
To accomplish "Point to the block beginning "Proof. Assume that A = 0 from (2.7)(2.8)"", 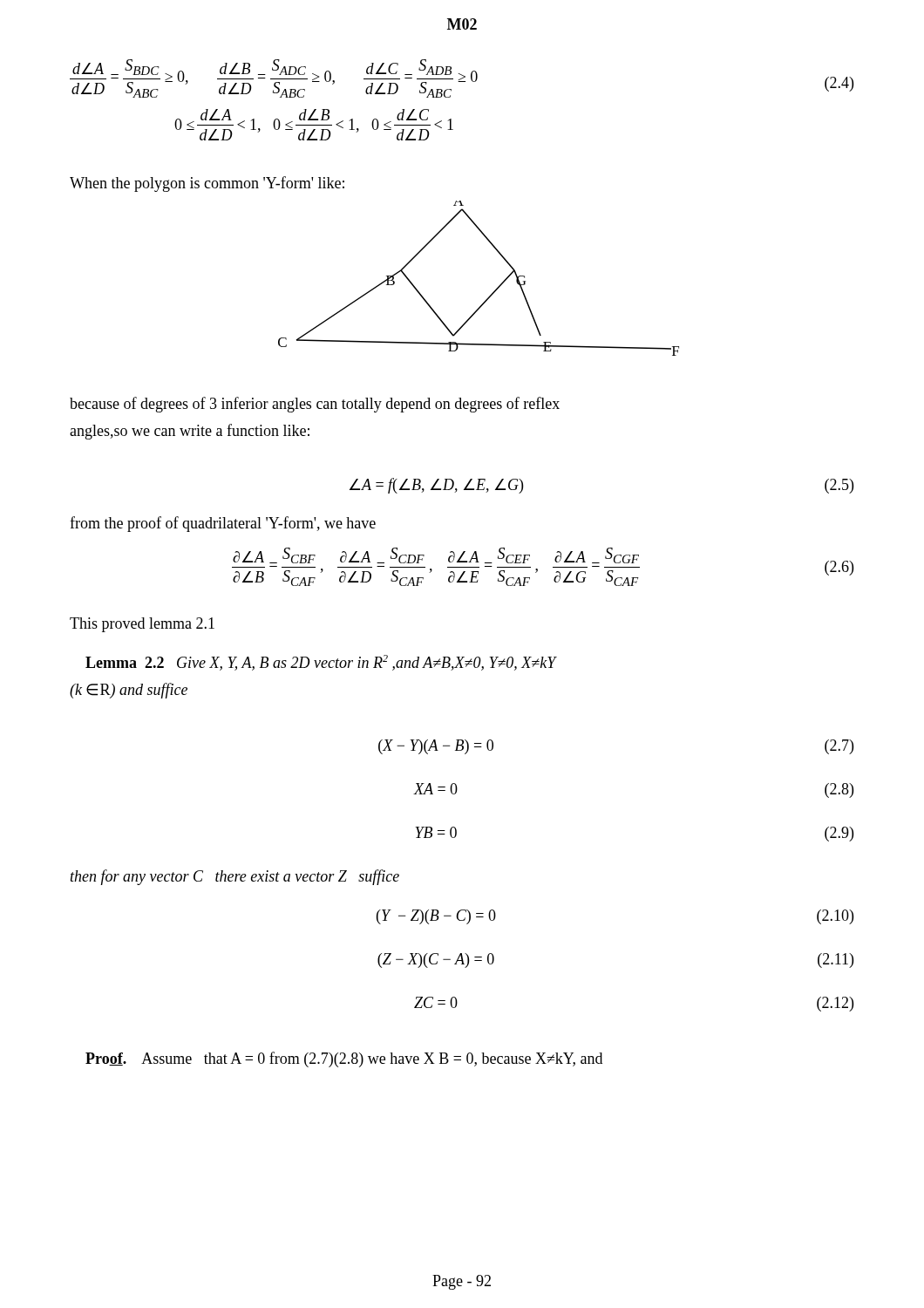I will tap(336, 1059).
